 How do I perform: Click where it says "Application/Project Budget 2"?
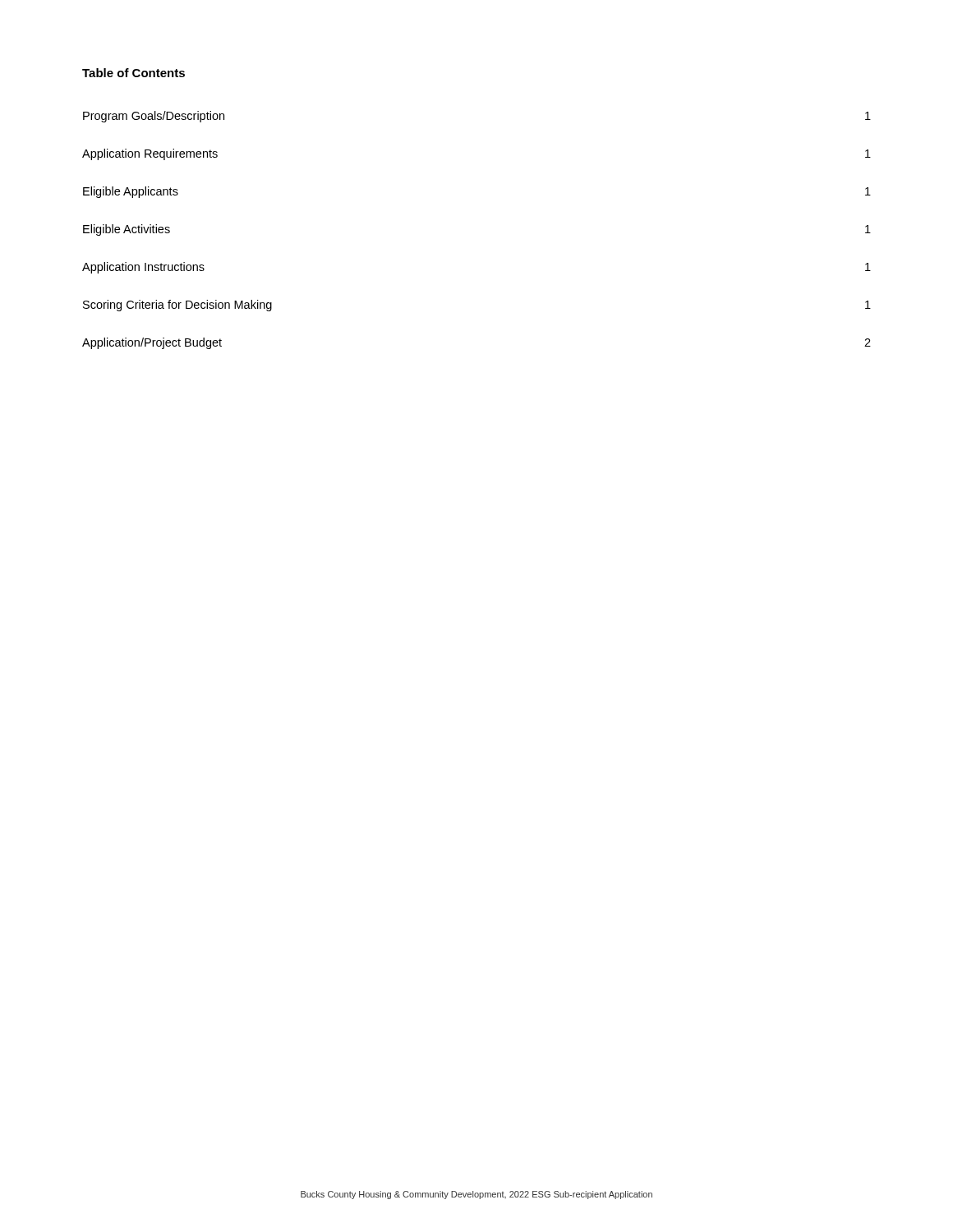147,343
